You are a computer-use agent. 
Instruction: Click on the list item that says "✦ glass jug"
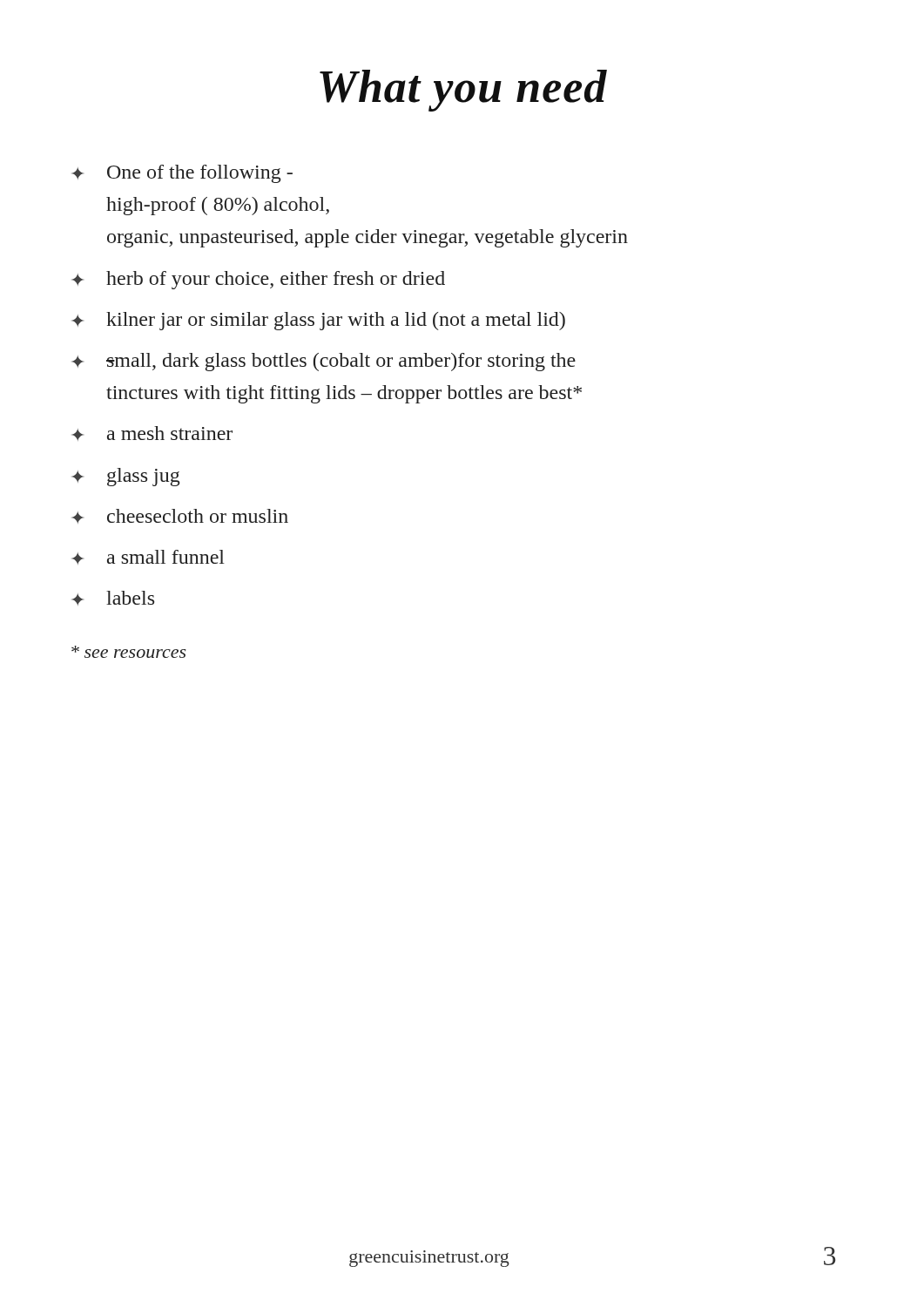click(x=125, y=475)
